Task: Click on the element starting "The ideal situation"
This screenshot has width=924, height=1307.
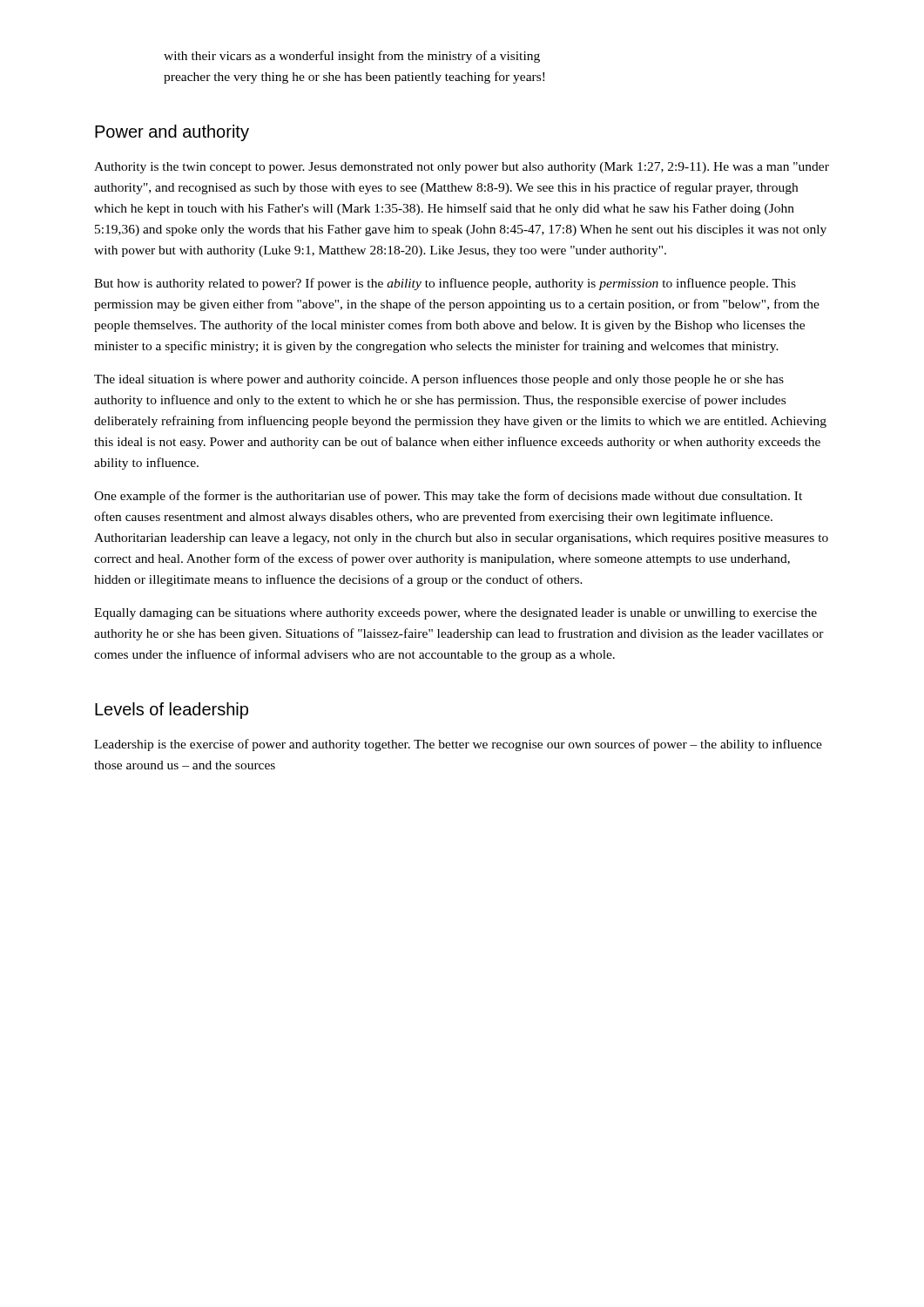Action: (460, 421)
